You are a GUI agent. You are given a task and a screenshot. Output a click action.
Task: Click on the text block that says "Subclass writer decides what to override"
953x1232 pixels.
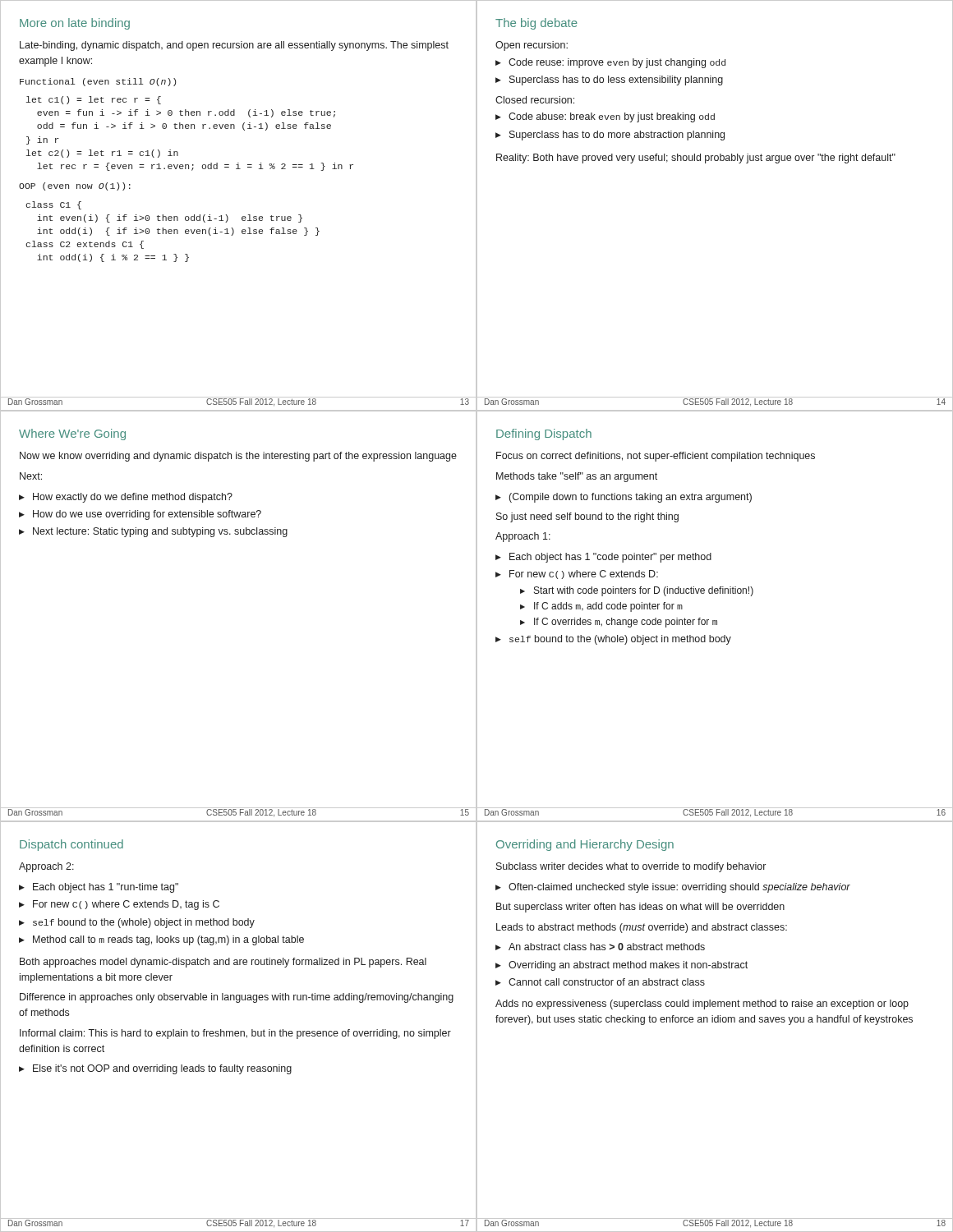click(715, 867)
